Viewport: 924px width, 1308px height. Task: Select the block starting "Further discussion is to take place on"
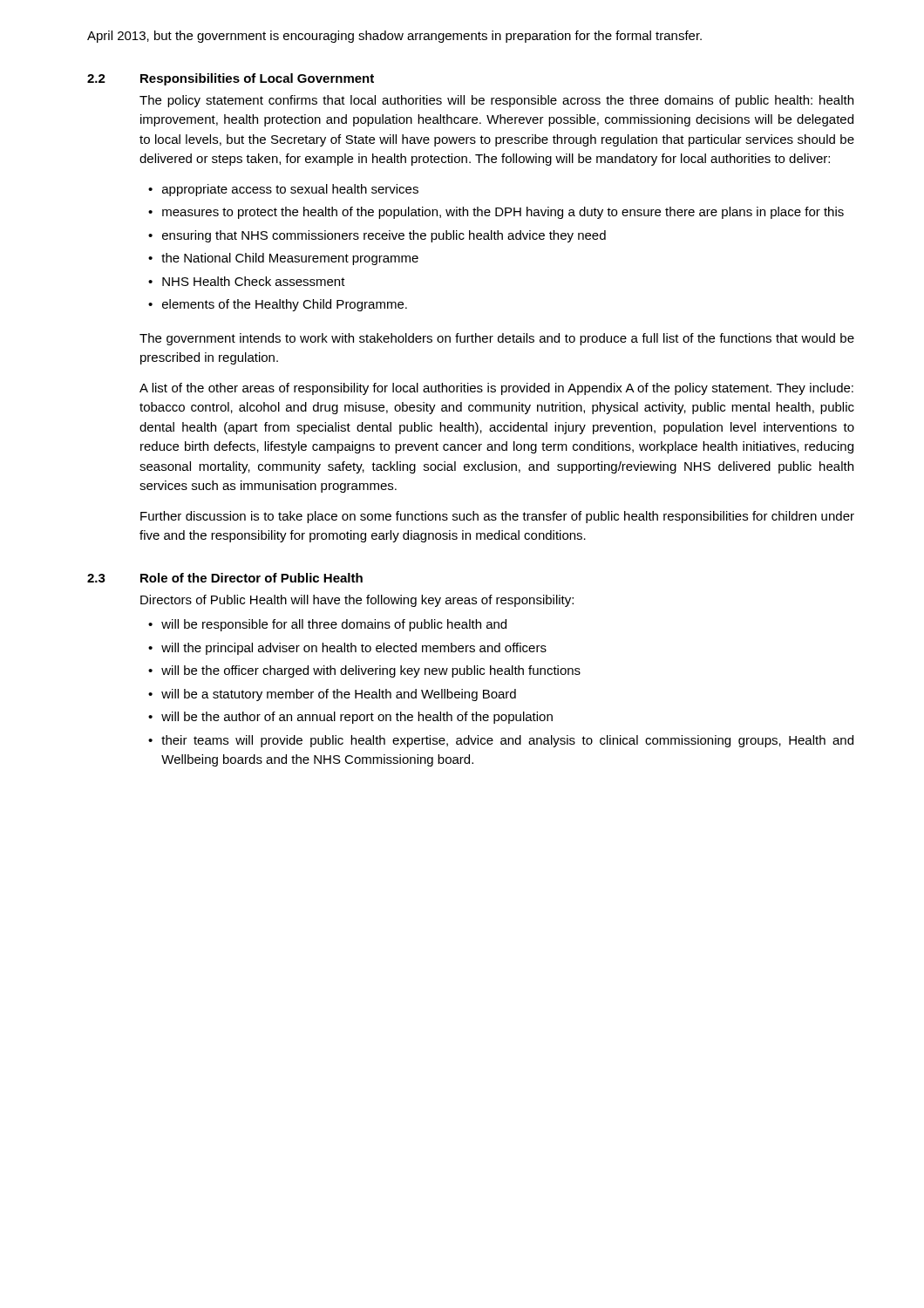coord(497,525)
